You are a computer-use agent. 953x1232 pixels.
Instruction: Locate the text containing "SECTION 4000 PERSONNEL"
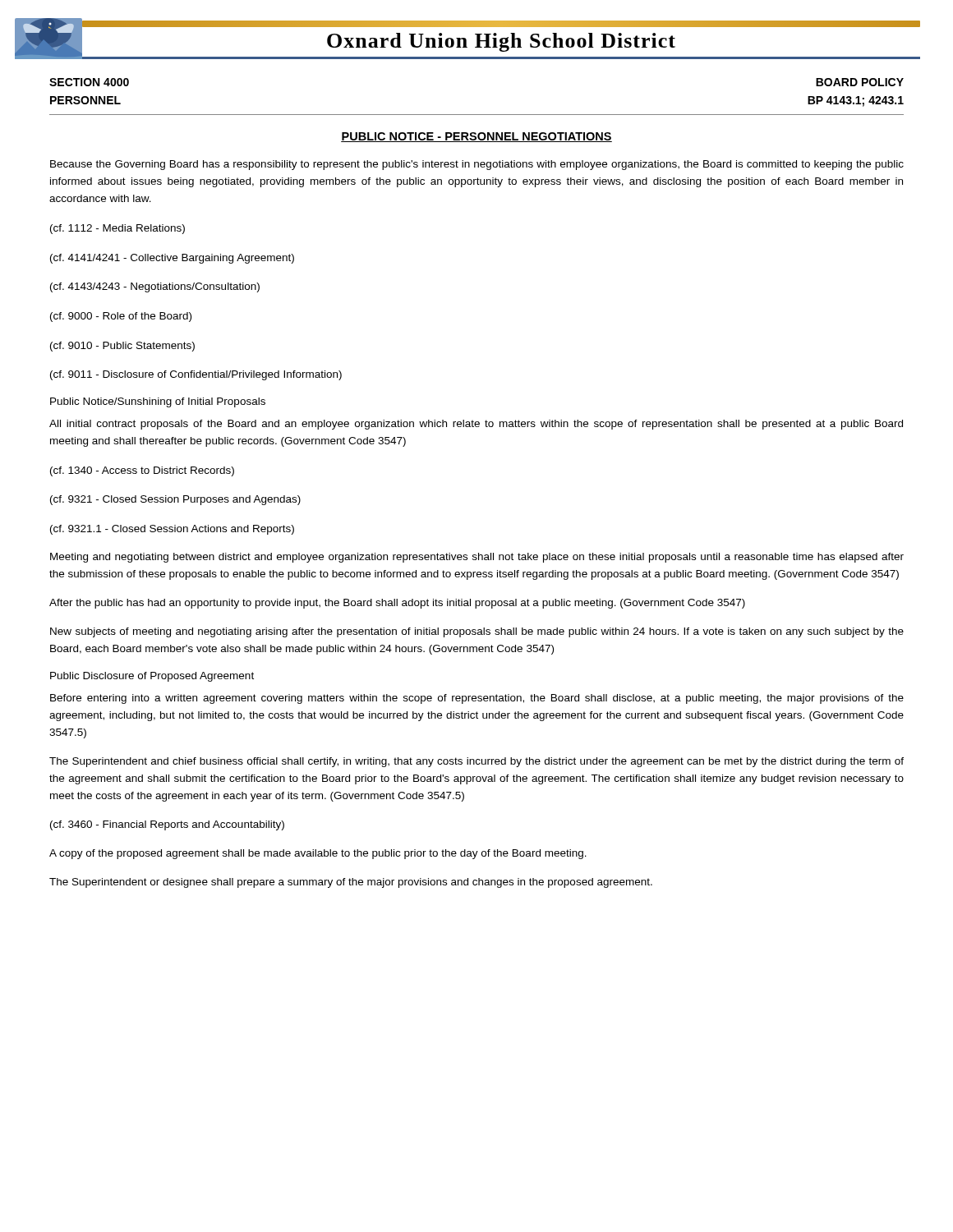(x=89, y=91)
